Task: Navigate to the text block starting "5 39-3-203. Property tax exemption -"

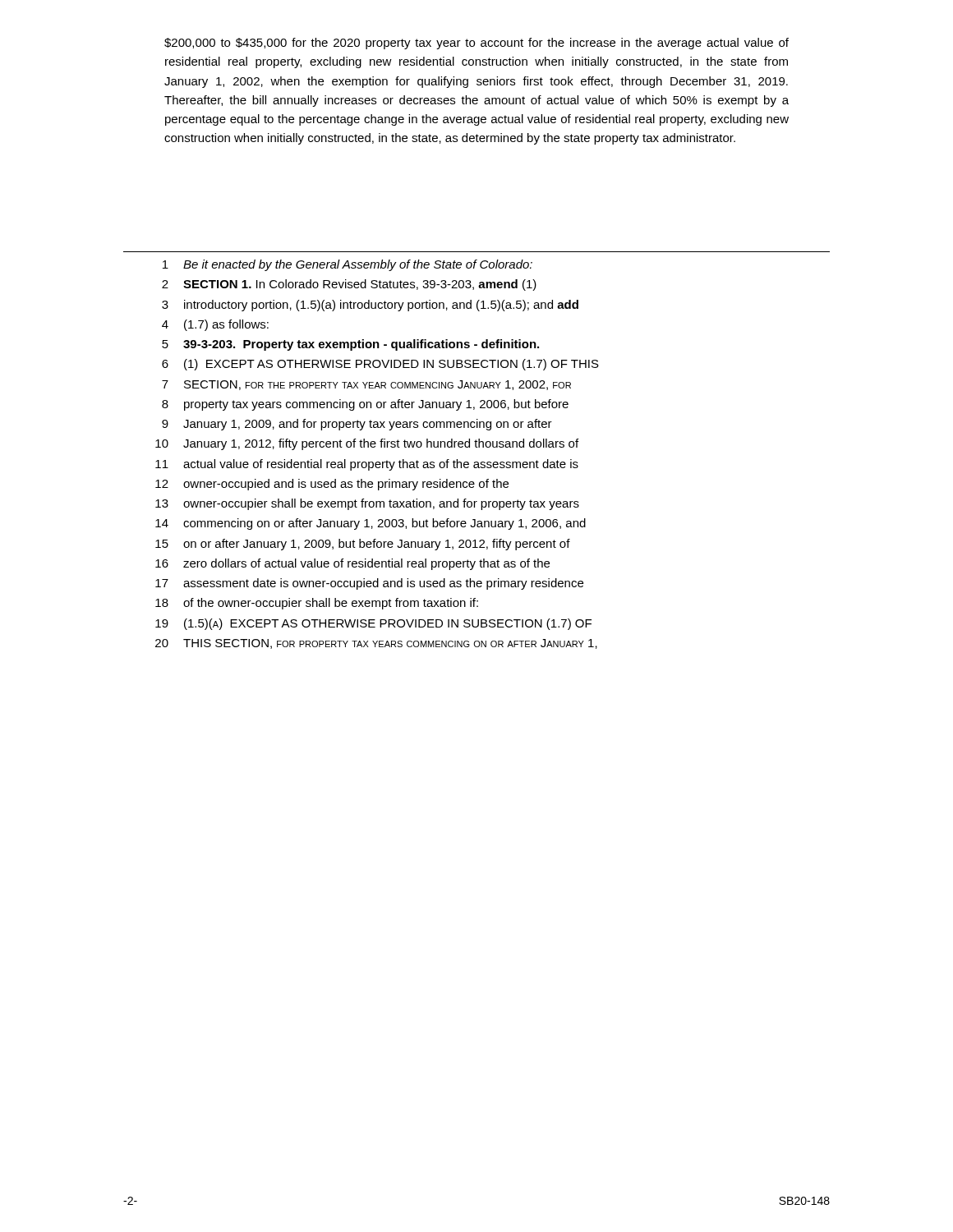Action: (x=476, y=344)
